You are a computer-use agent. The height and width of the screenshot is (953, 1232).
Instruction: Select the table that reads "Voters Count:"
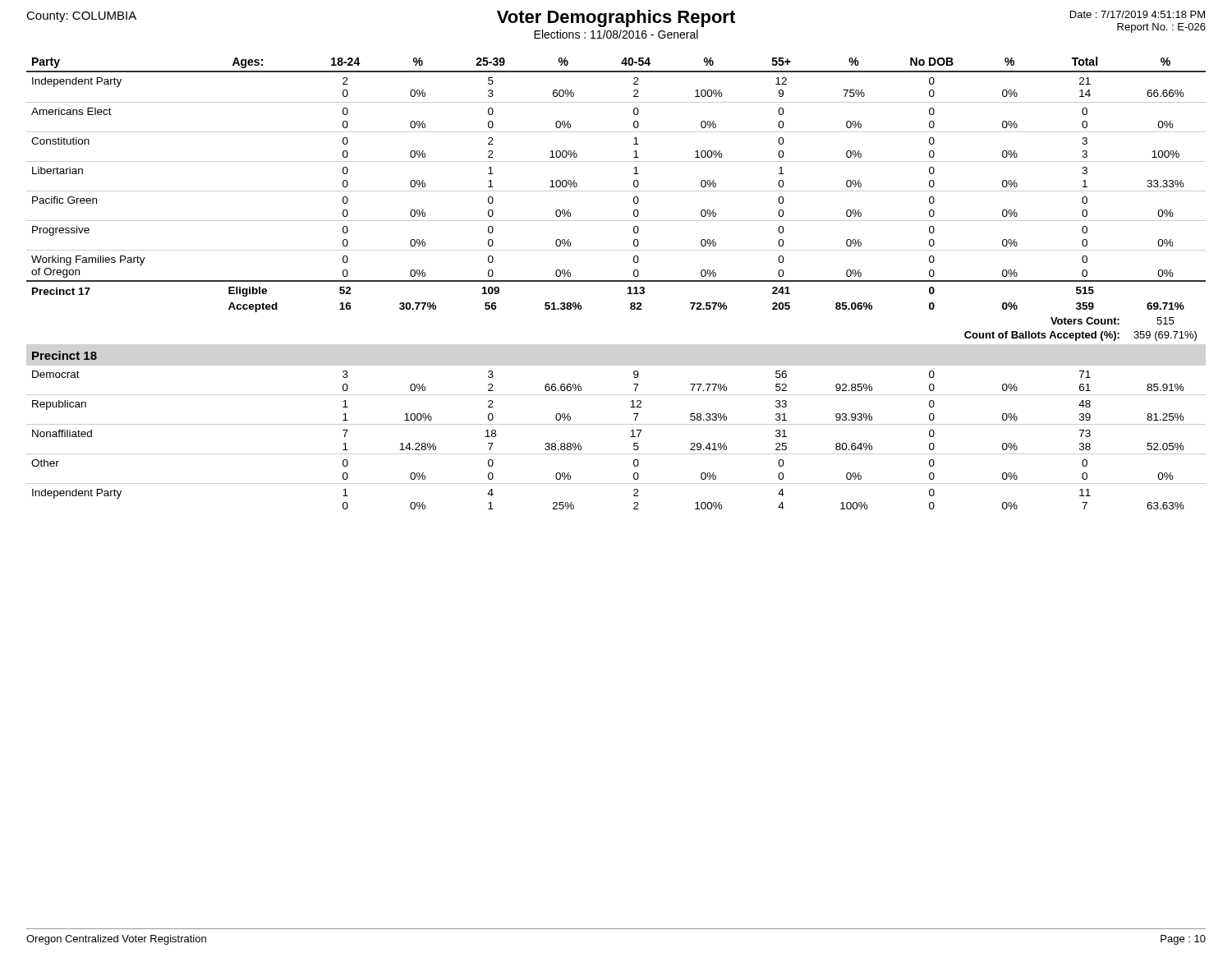(616, 283)
